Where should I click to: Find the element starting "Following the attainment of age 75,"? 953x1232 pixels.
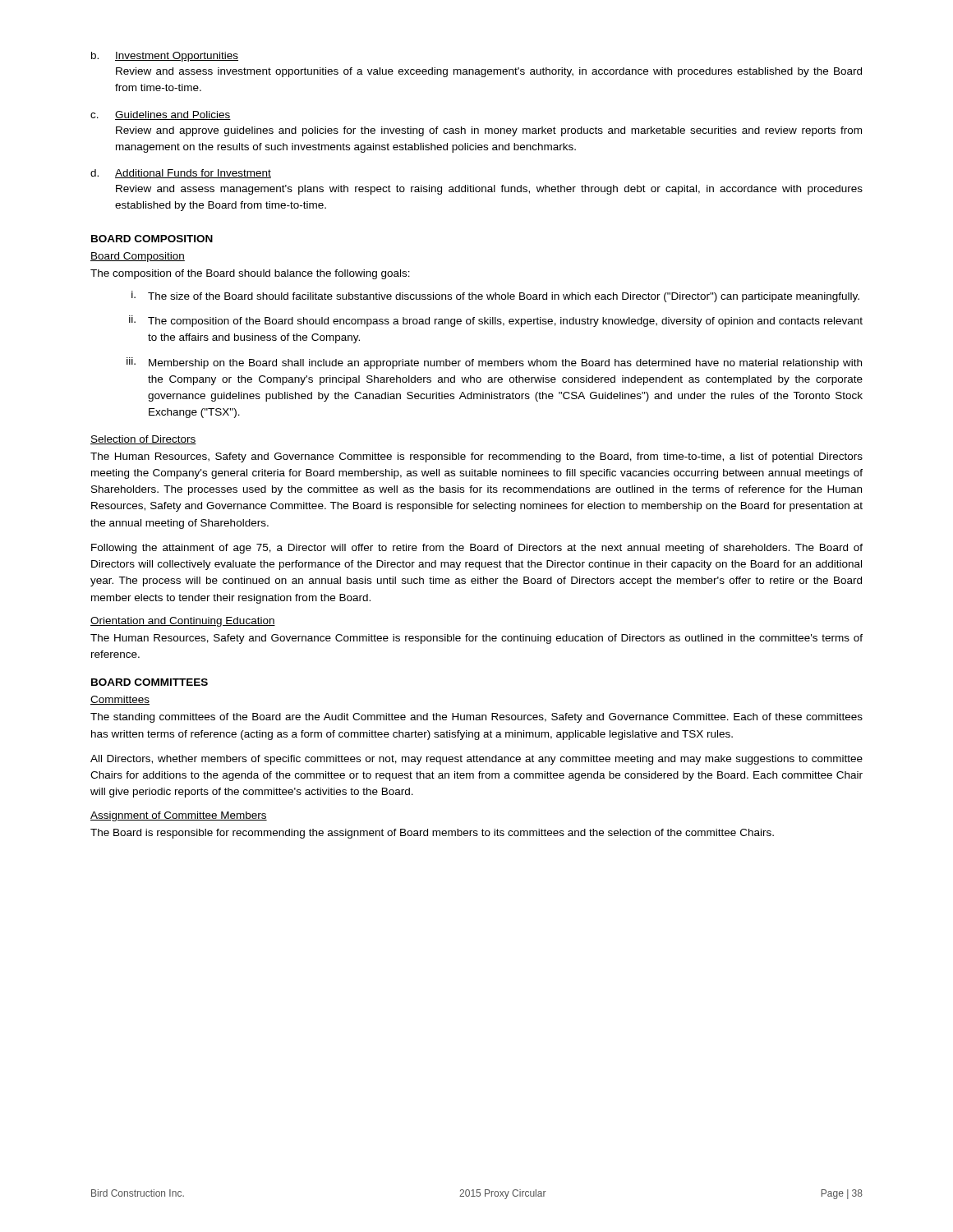[x=476, y=572]
